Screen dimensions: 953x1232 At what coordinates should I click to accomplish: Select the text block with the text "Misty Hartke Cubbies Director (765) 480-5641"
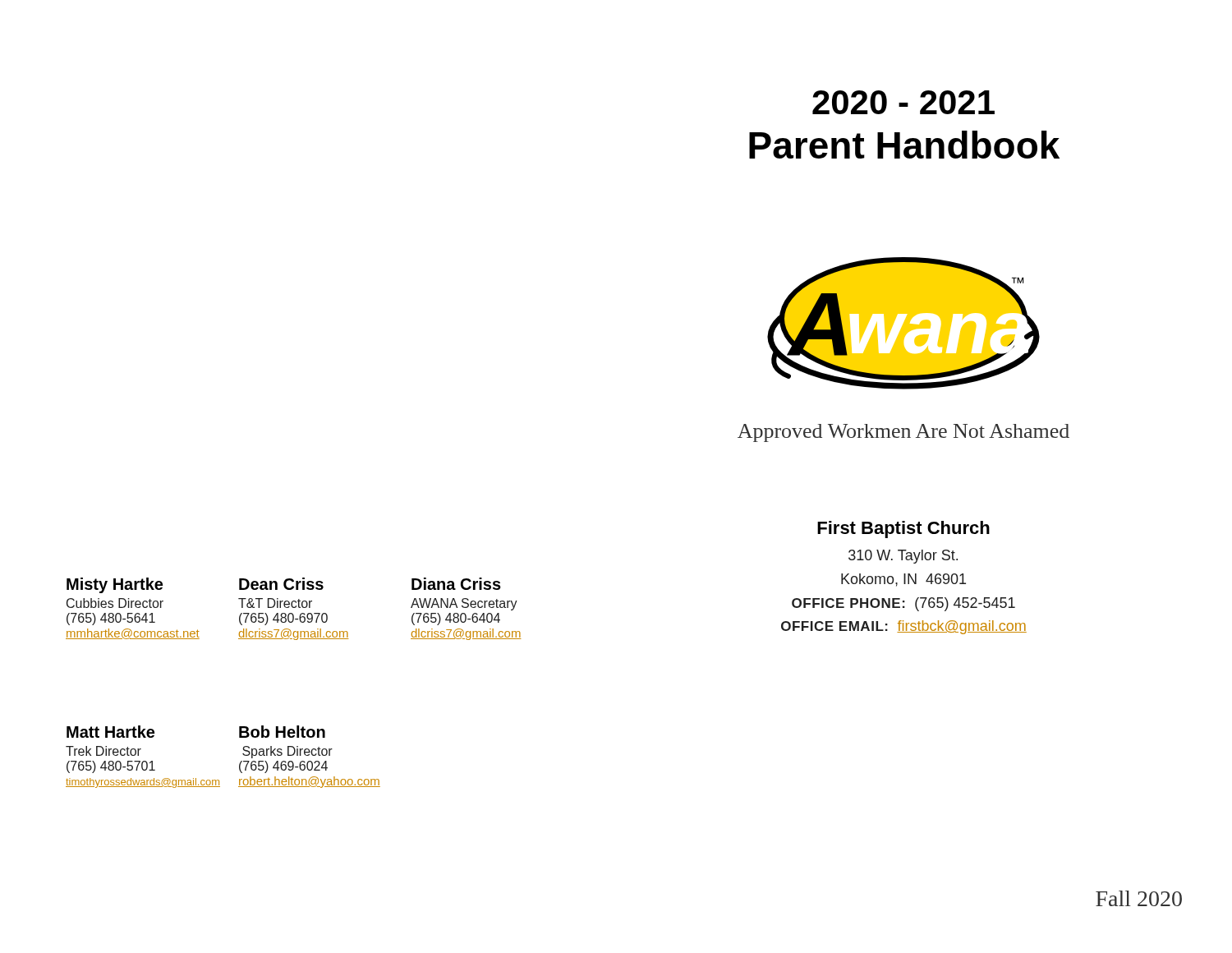click(140, 608)
